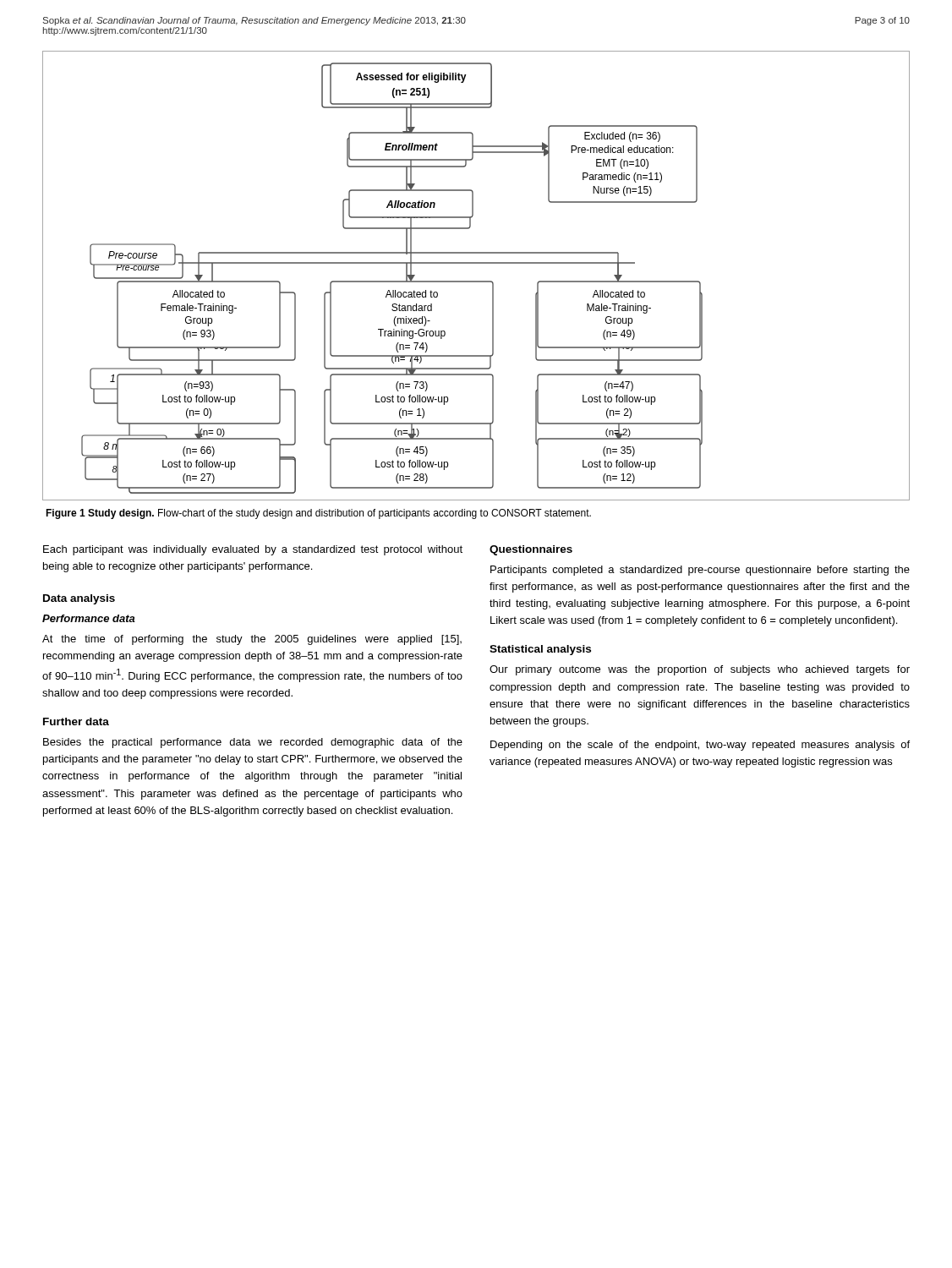This screenshot has width=952, height=1268.
Task: Click on the element starting "Statistical analysis"
Action: [541, 649]
